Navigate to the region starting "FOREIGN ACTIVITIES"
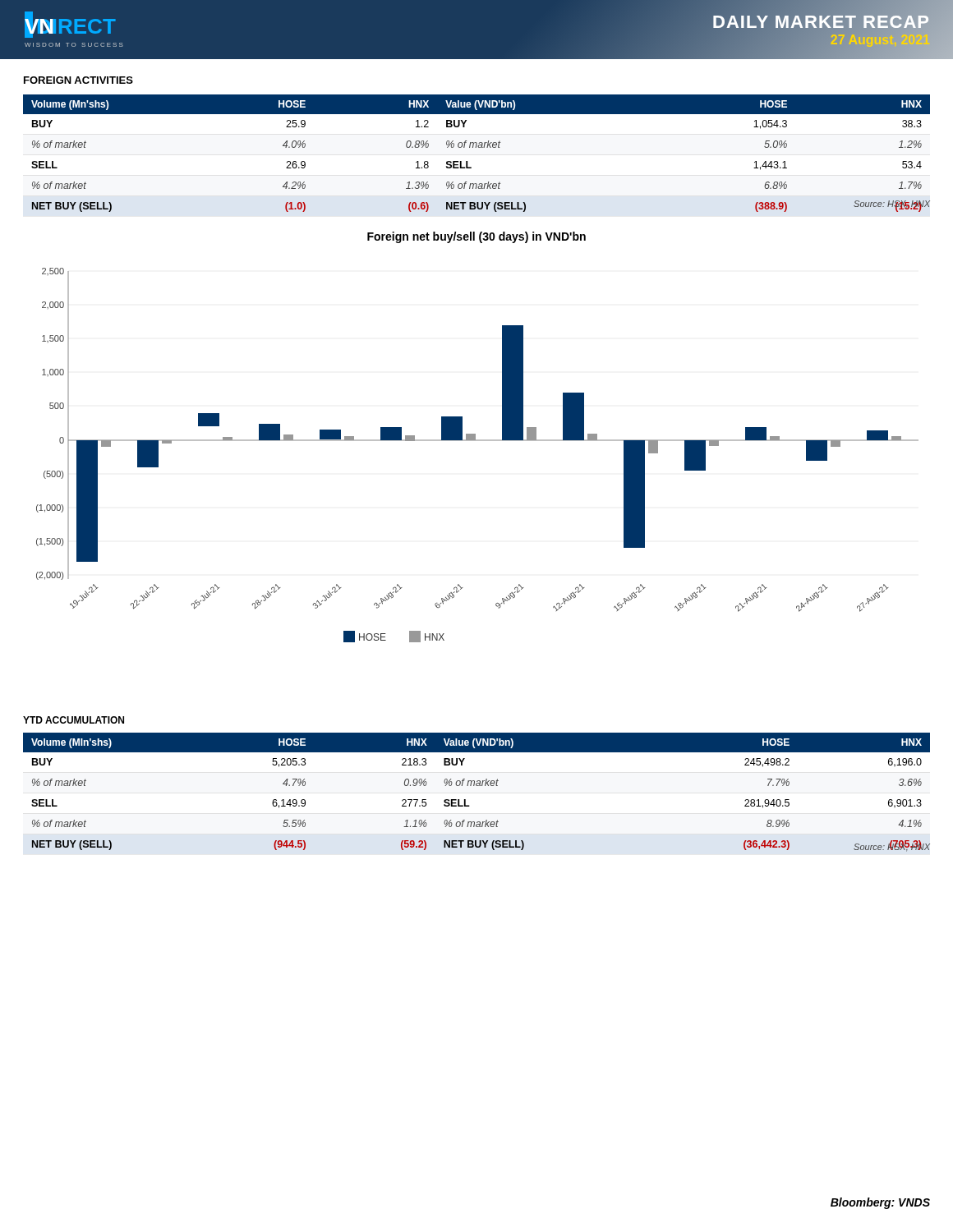 78,80
